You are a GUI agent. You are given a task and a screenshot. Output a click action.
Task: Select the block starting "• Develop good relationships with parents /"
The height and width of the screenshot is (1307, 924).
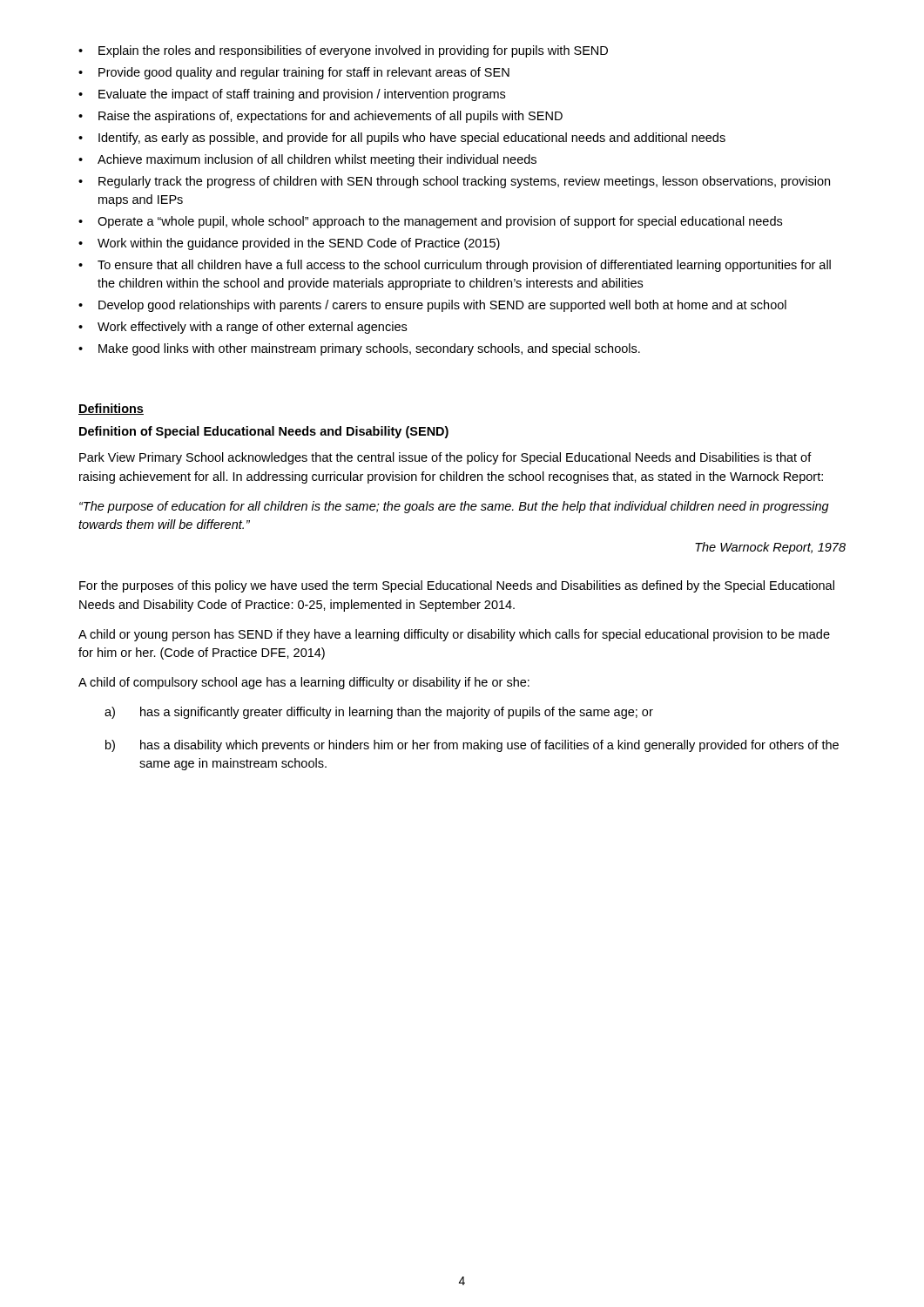pos(462,306)
